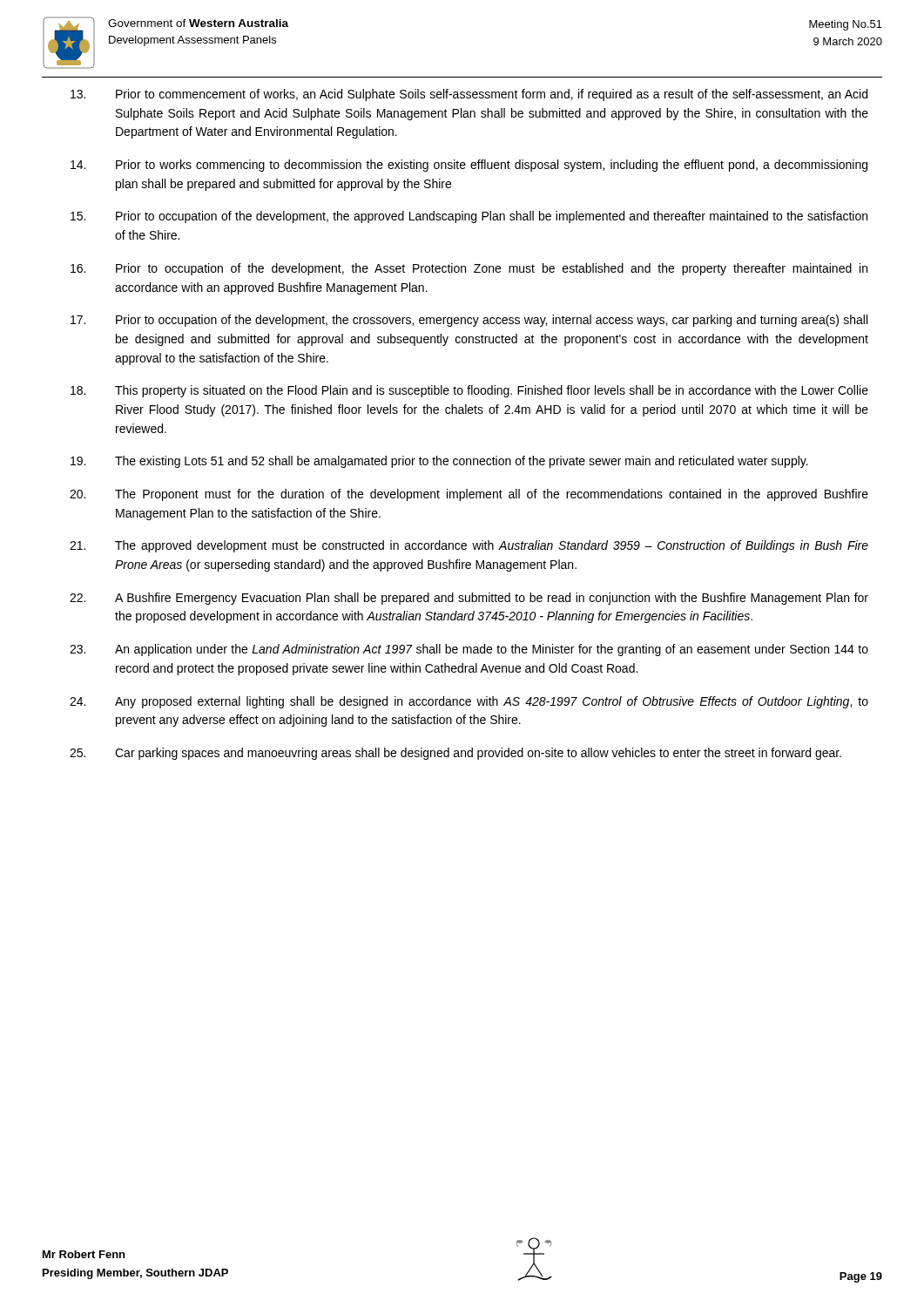This screenshot has width=924, height=1307.
Task: Select the list item that reads "13. Prior to commencement"
Action: [469, 114]
